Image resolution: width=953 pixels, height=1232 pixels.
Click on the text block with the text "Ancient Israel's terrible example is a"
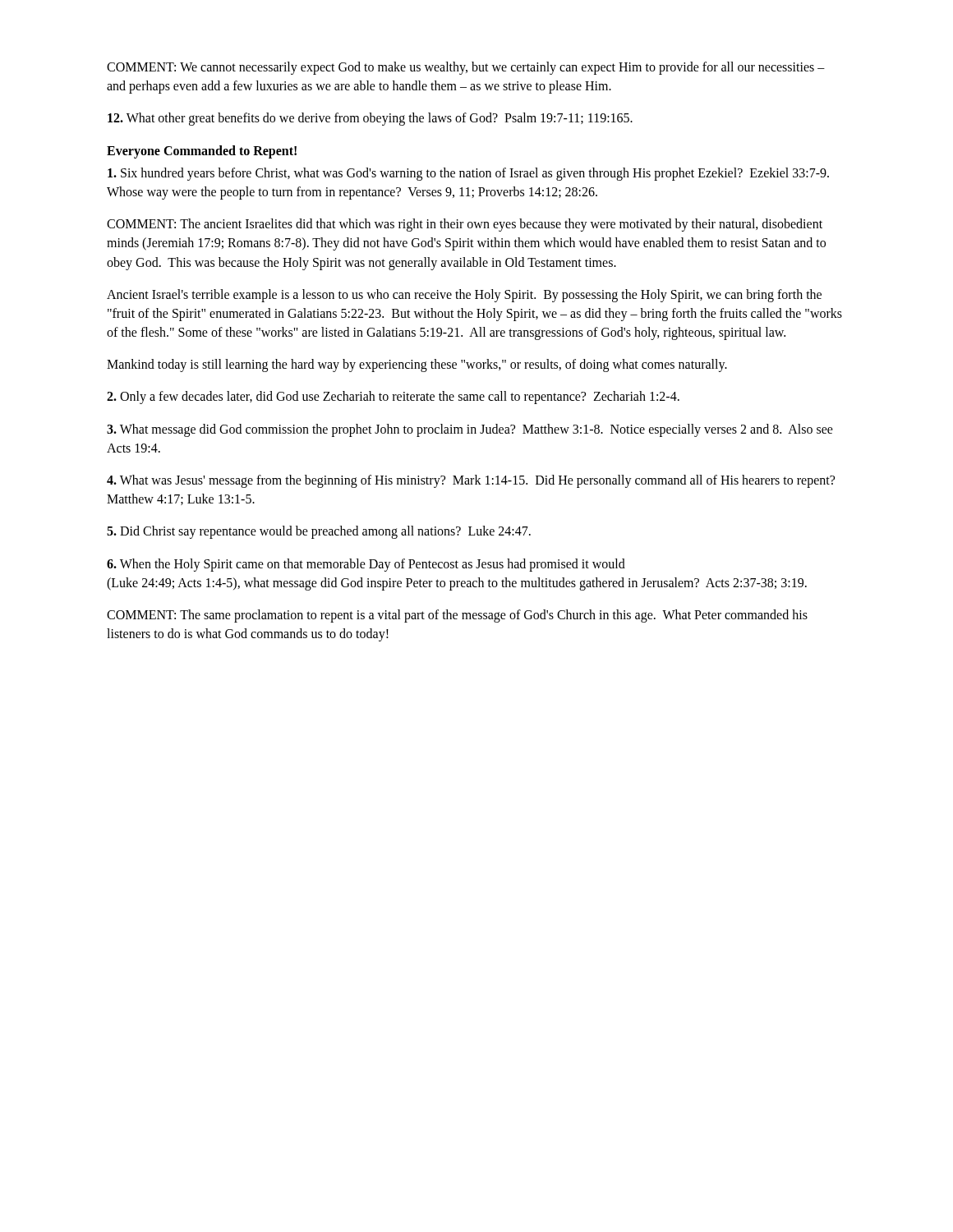coord(474,313)
